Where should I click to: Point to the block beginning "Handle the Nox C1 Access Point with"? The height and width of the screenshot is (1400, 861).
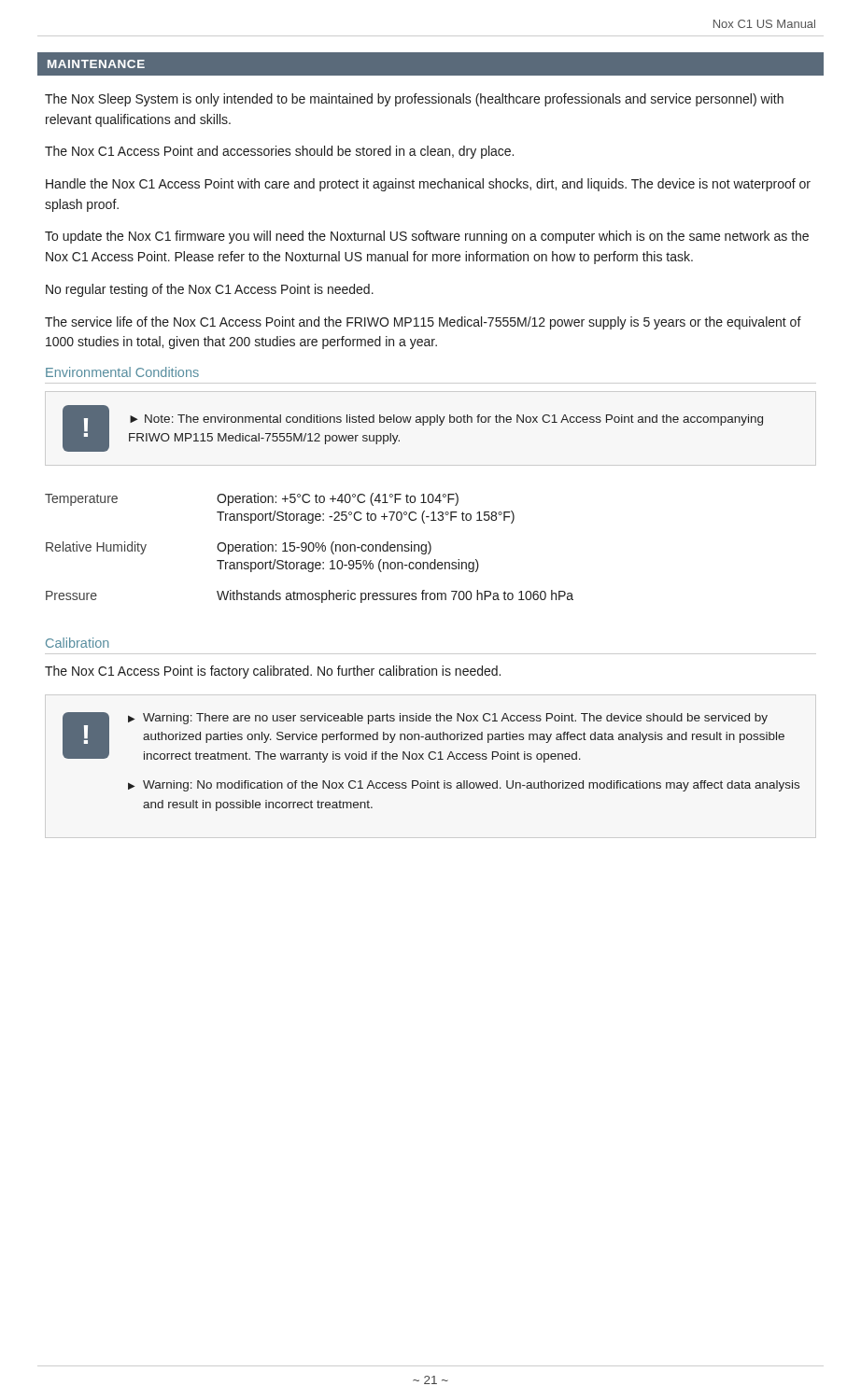tap(428, 194)
